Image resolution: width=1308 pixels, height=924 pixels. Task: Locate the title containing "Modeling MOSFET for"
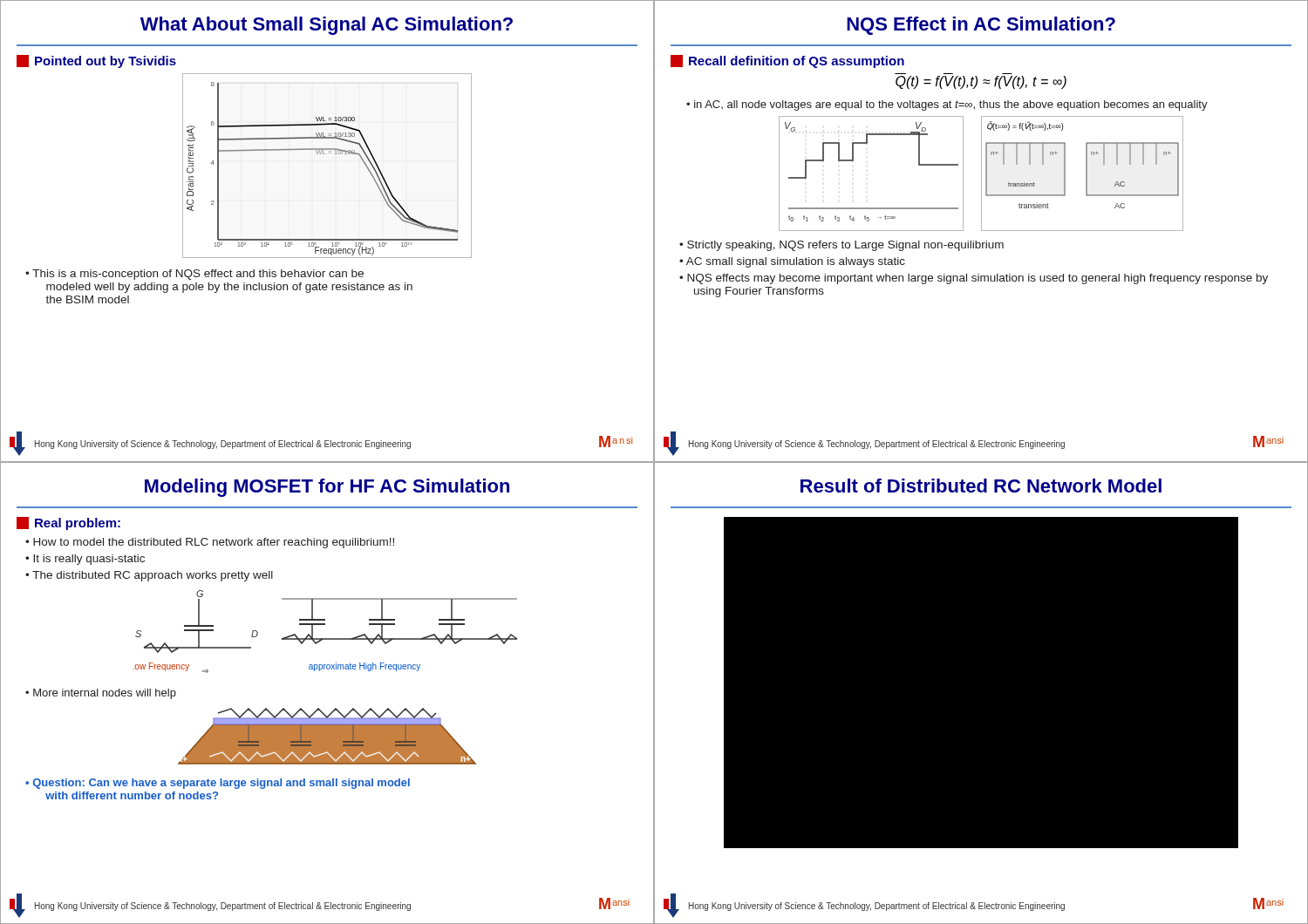click(327, 486)
